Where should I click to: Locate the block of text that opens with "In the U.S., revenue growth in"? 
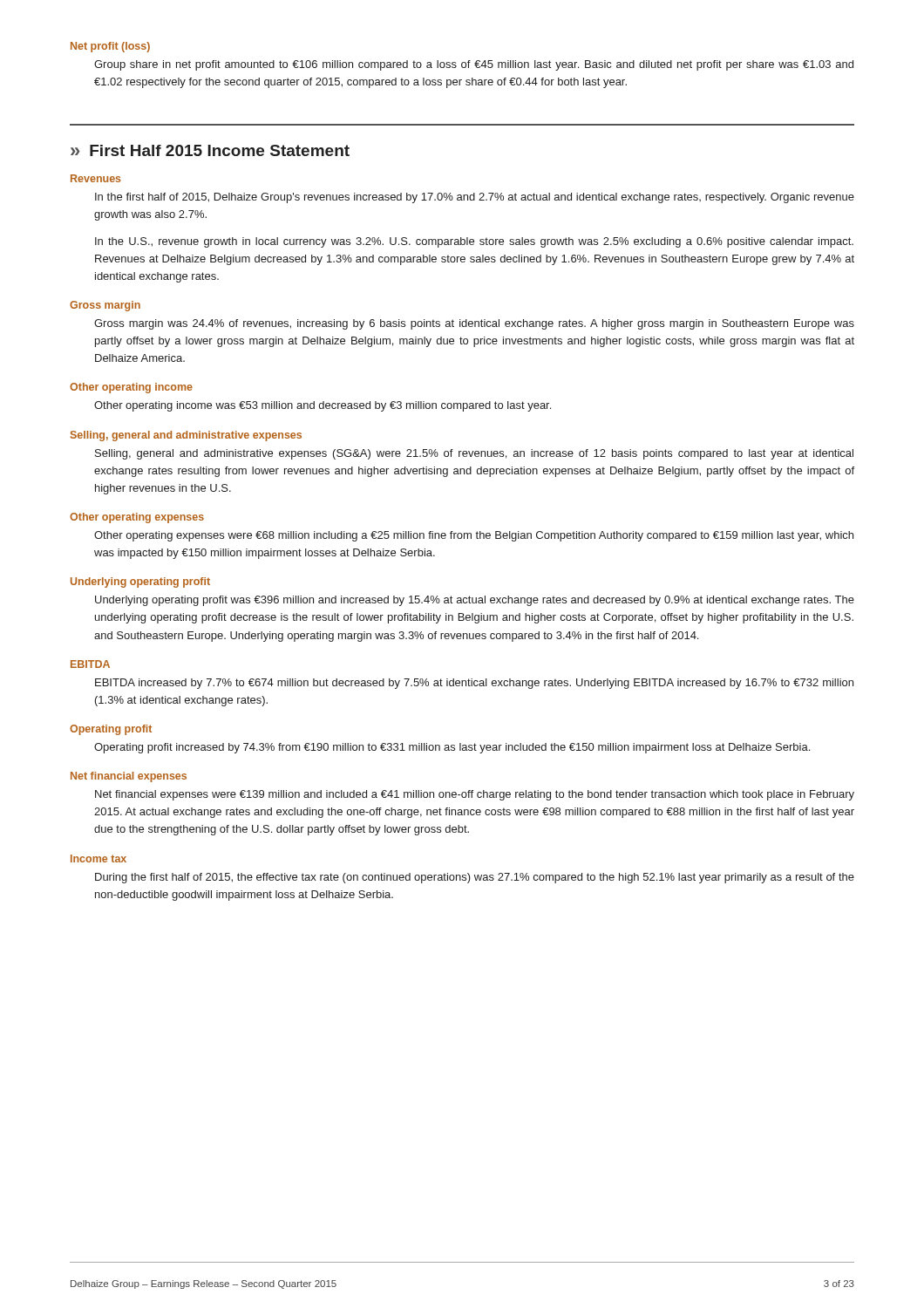click(474, 258)
